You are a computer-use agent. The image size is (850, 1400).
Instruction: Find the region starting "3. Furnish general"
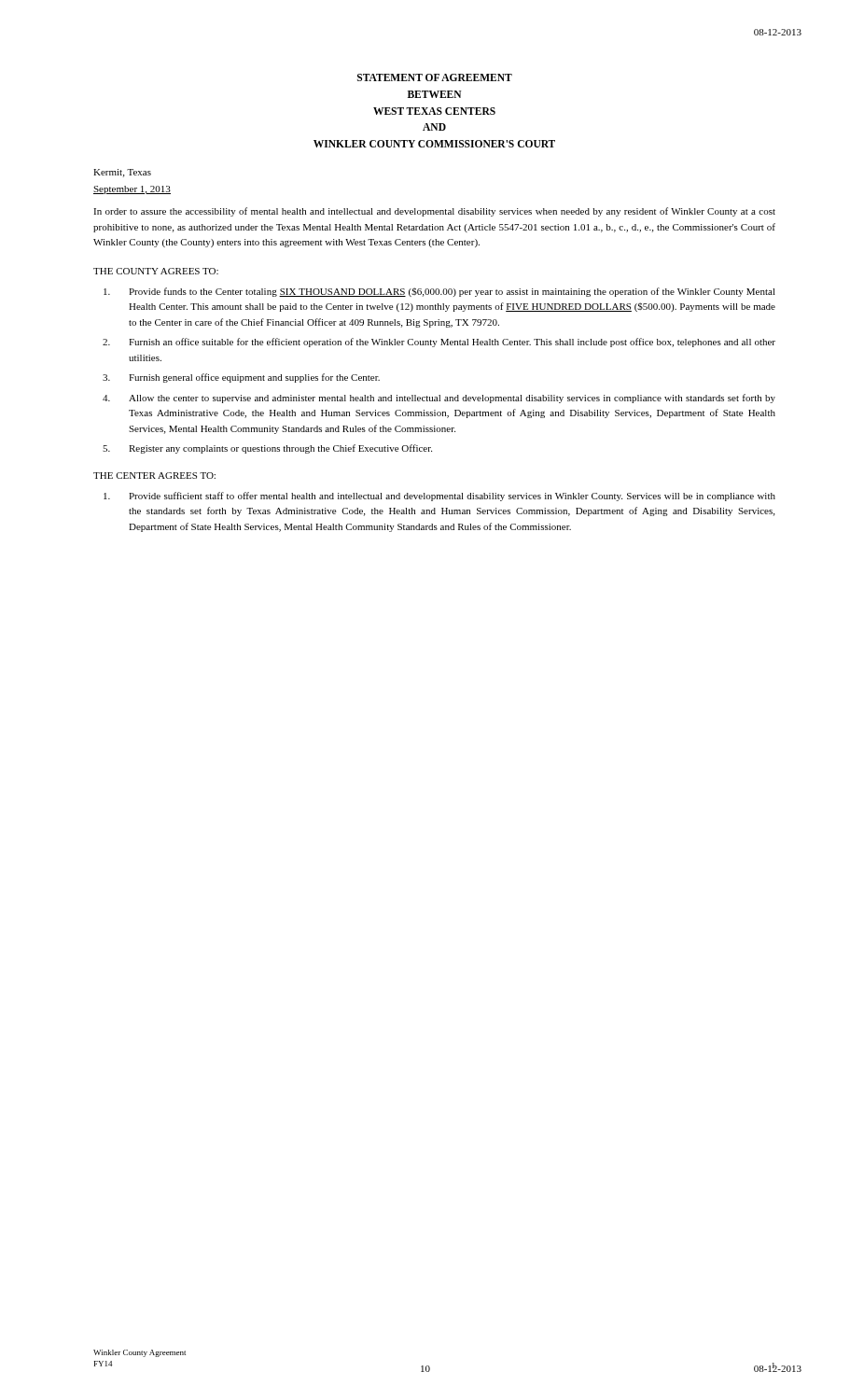pos(241,378)
